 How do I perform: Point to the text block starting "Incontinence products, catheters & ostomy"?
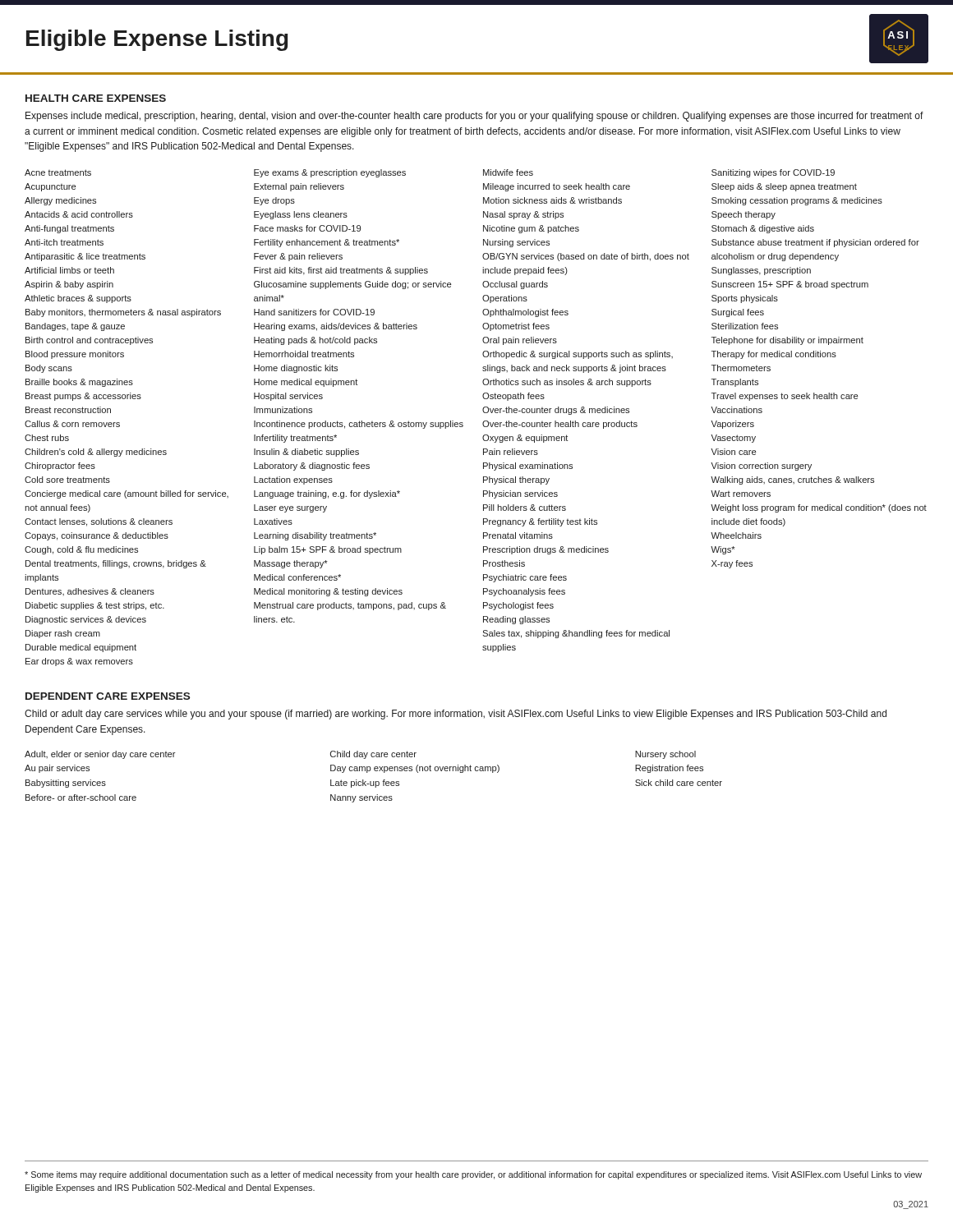(x=358, y=424)
